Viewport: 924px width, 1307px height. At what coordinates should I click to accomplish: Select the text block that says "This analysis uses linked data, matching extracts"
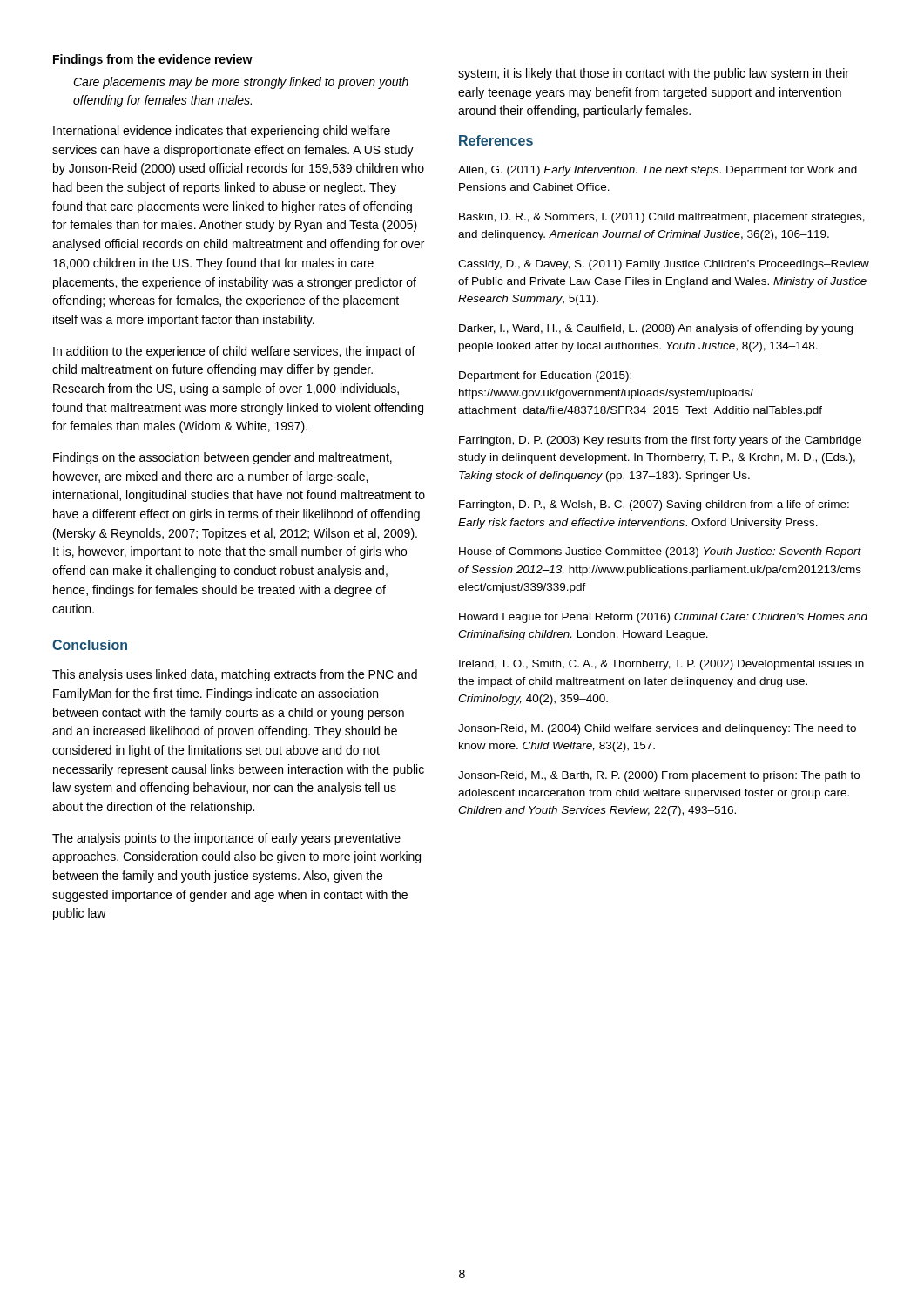click(x=240, y=741)
